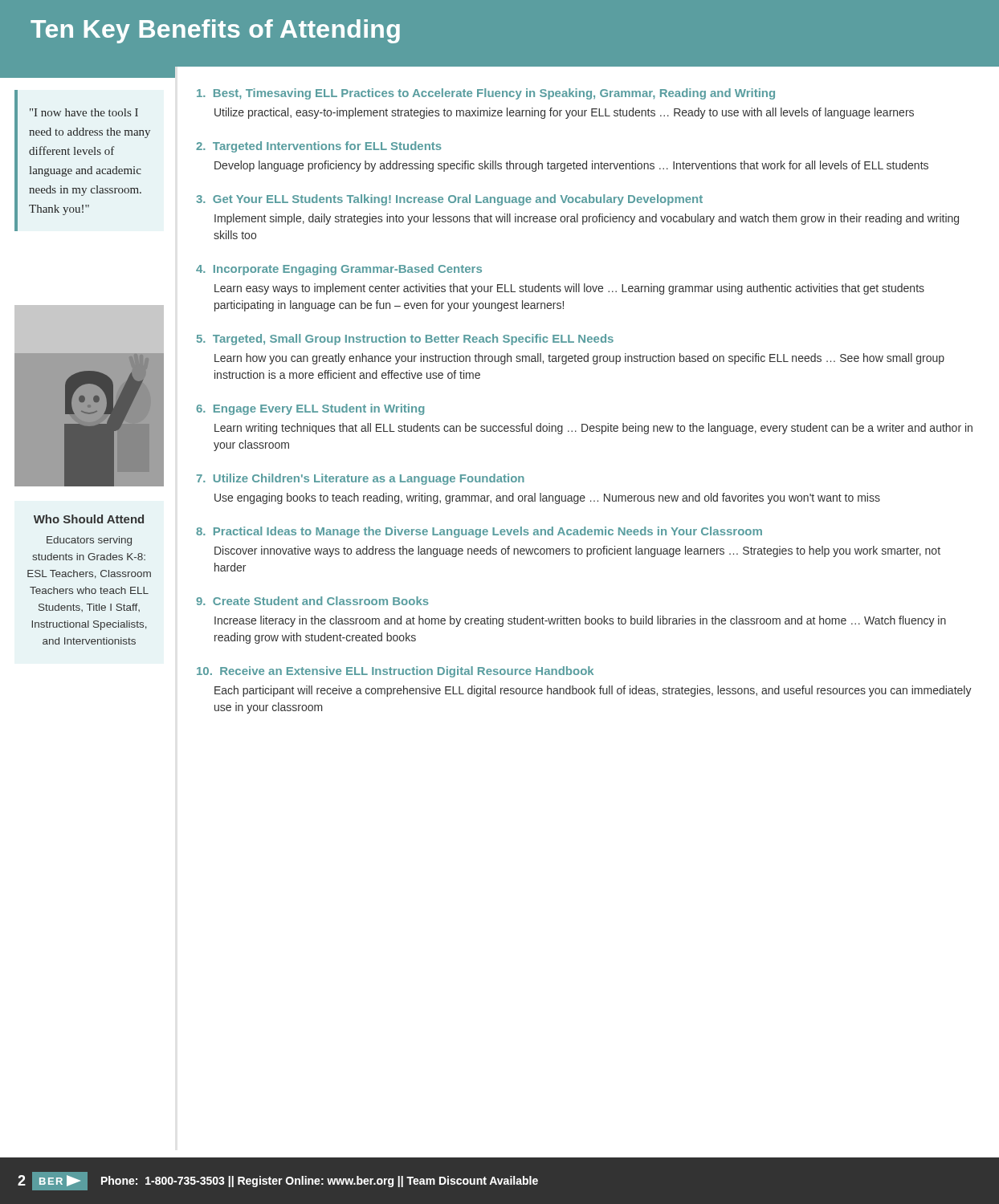The width and height of the screenshot is (999, 1204).
Task: Click the passage that begins "9. Create Student and Classroom Books"
Action: [x=585, y=619]
